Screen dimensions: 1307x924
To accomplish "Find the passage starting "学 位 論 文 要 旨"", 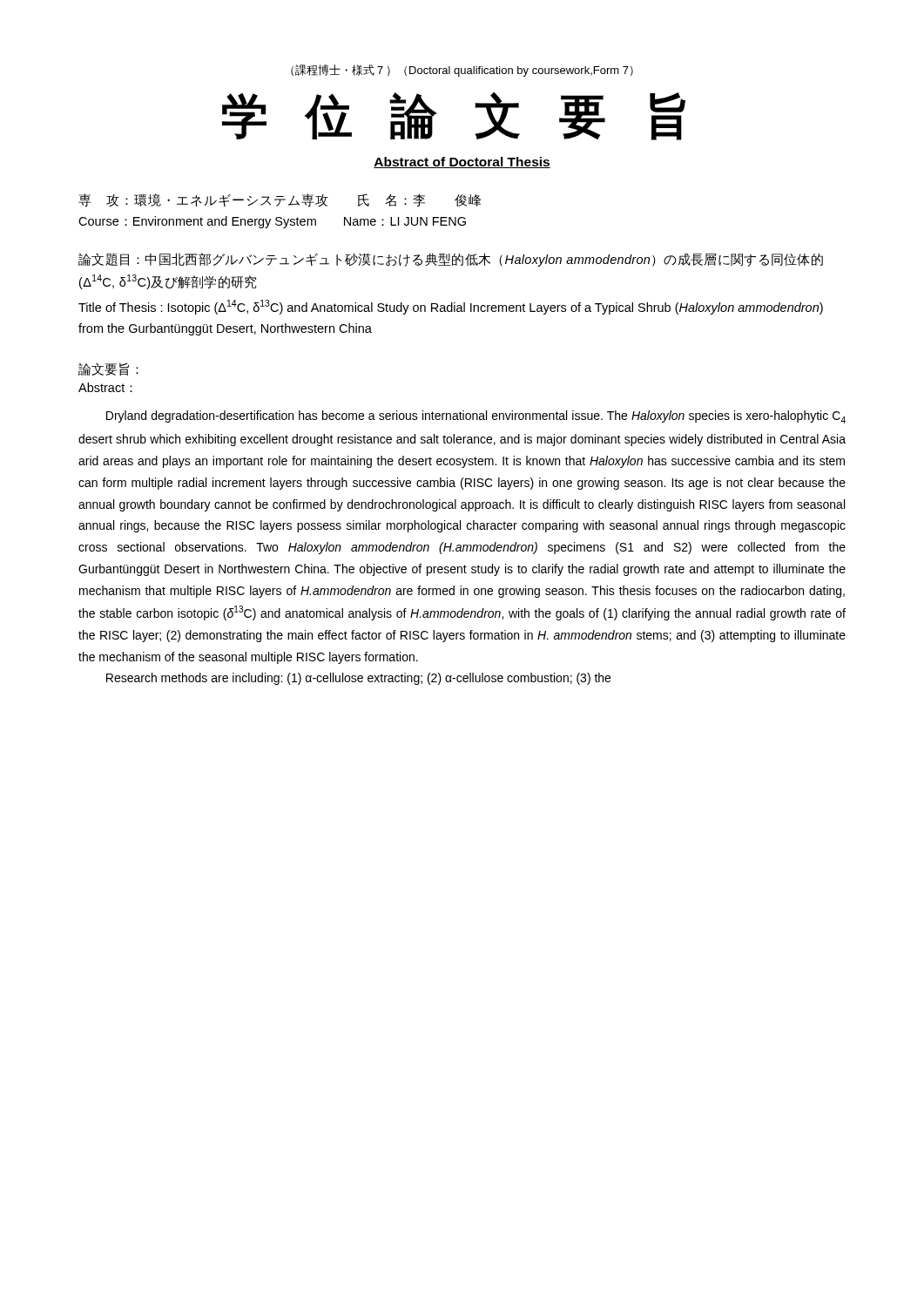I will (462, 116).
